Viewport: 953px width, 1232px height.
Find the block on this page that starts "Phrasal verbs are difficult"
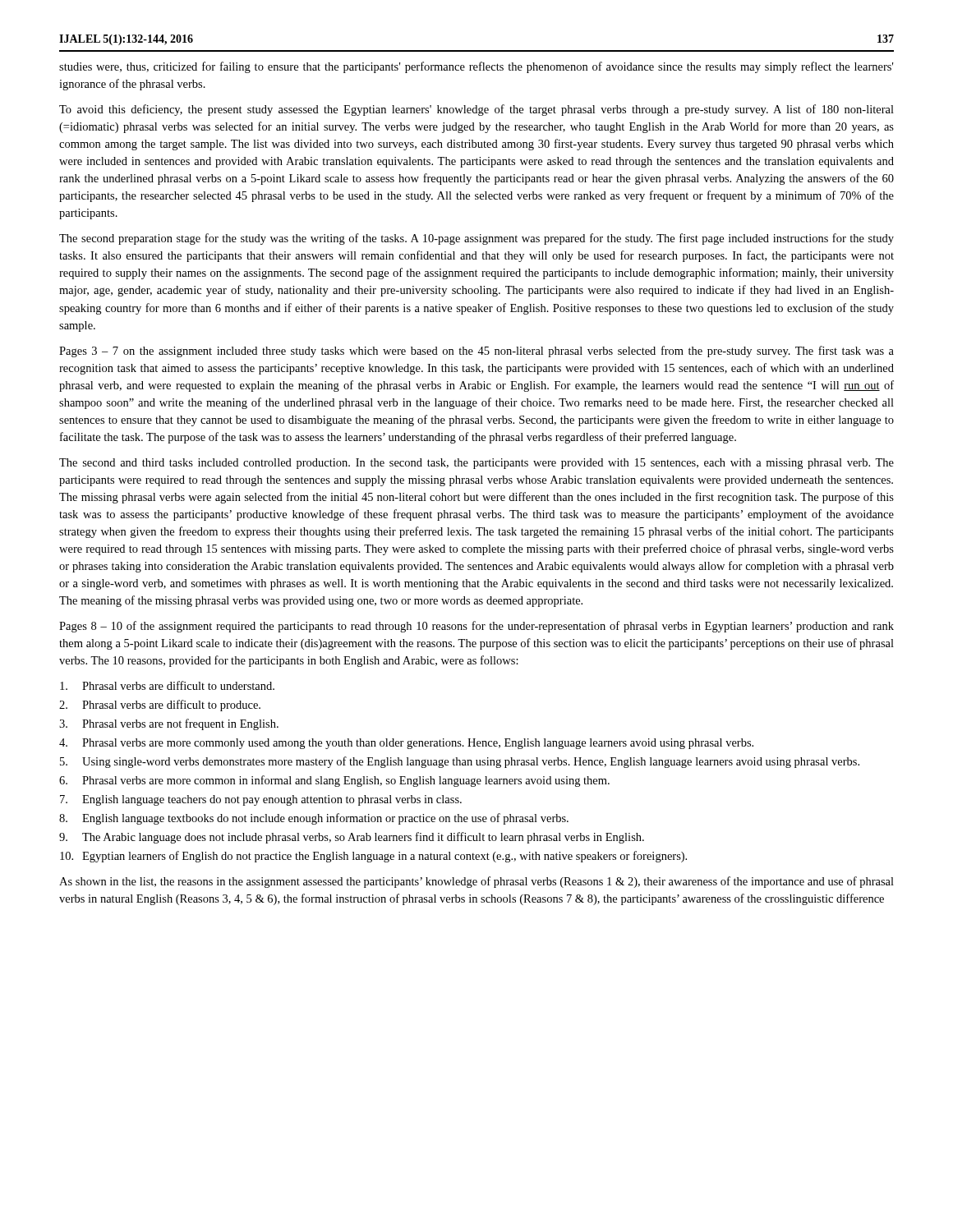(167, 686)
